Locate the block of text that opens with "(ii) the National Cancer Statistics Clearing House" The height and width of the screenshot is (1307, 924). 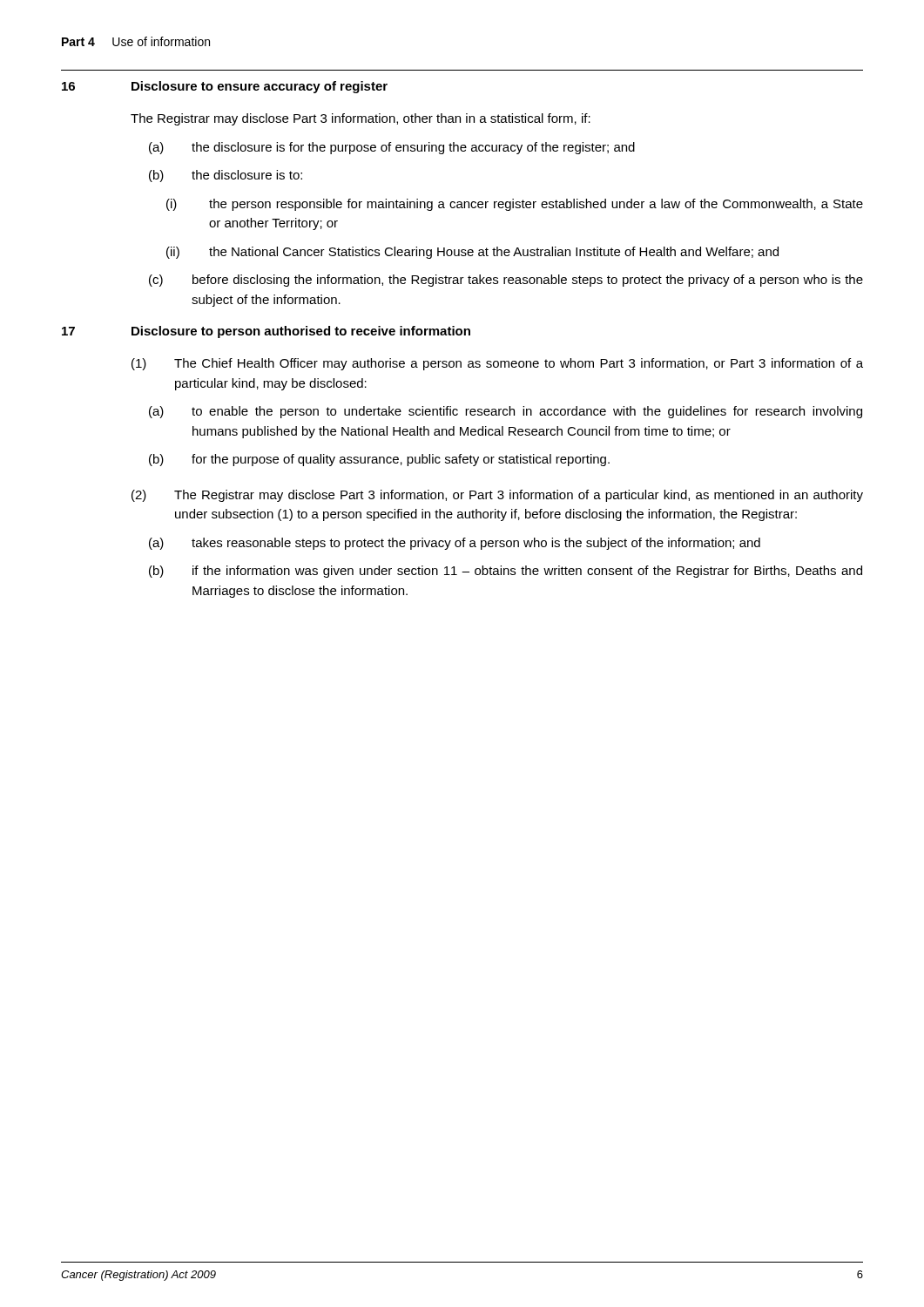click(514, 252)
